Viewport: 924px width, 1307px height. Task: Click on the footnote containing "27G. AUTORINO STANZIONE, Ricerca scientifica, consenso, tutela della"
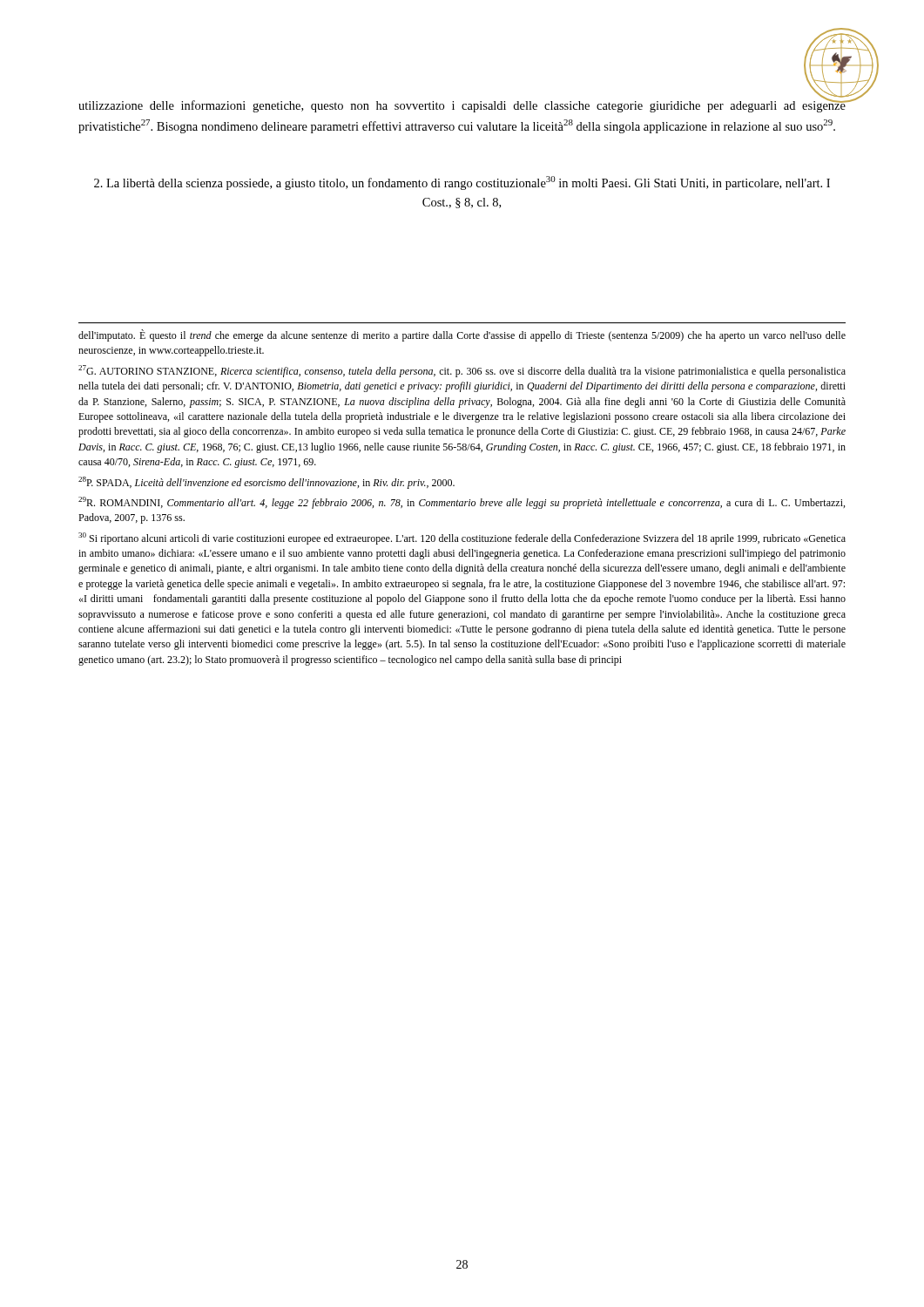coord(462,416)
